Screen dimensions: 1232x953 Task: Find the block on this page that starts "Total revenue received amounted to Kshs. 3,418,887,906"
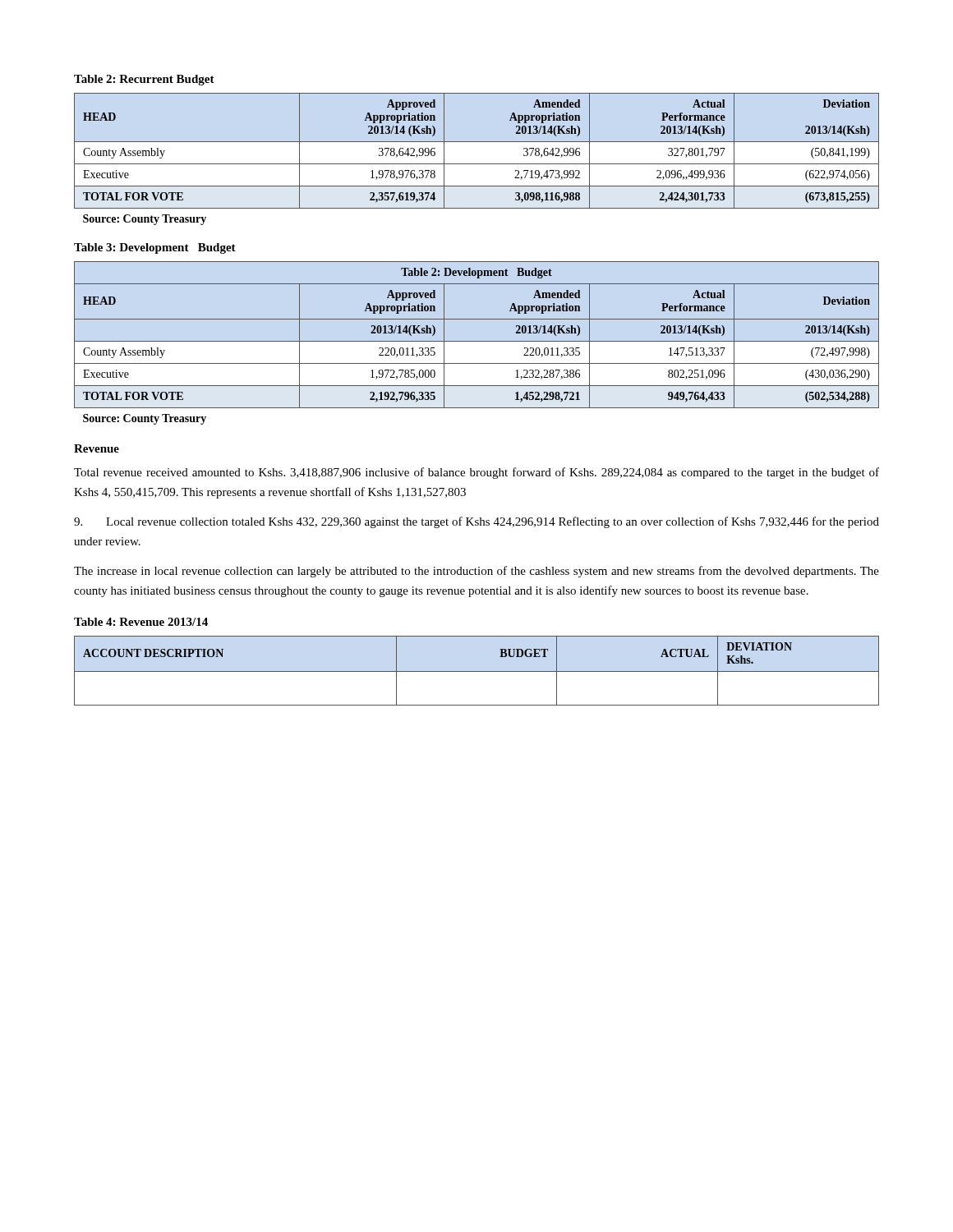tap(476, 482)
